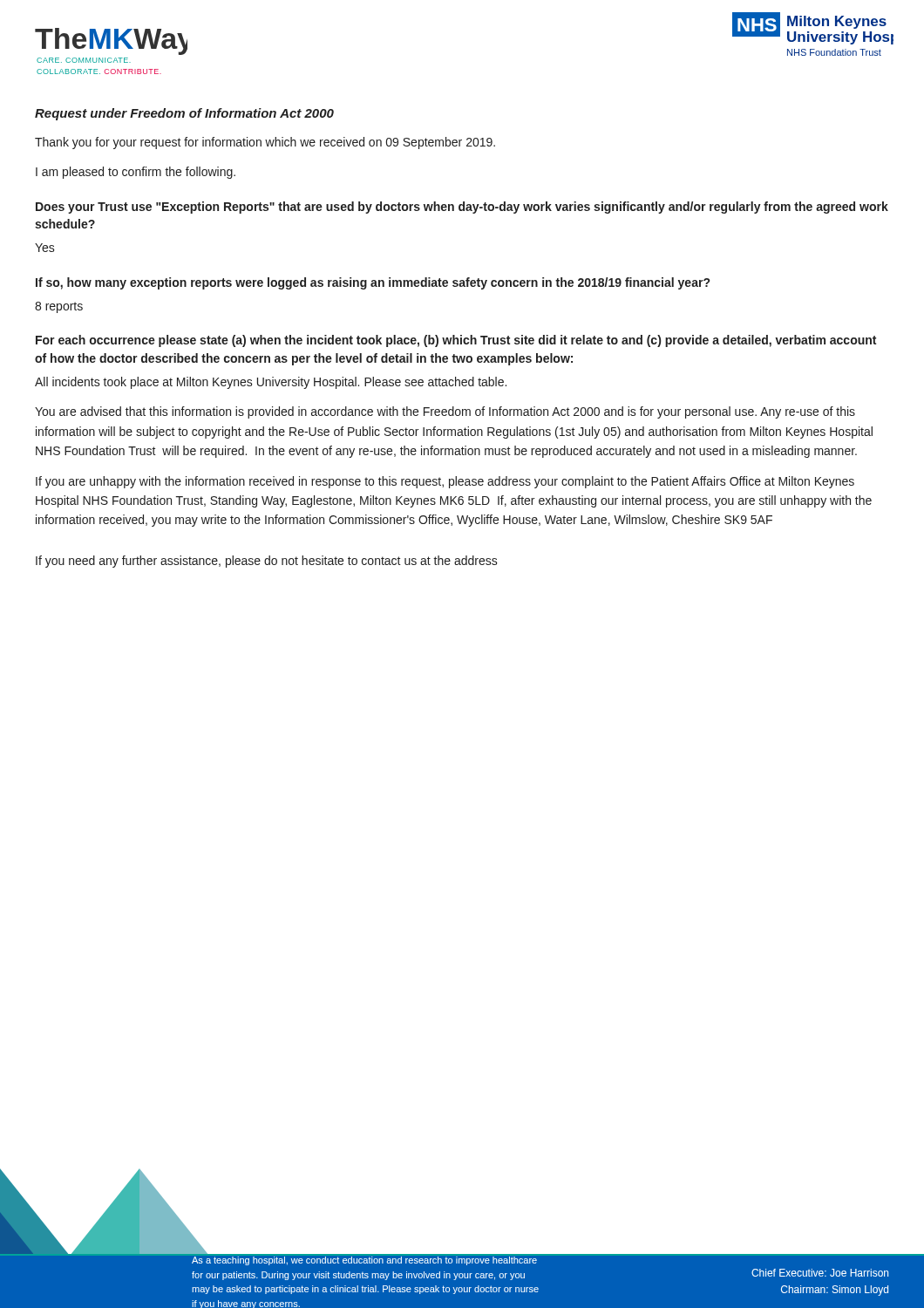Locate the illustration
Screen dimensions: 1308x924
pyautogui.click(x=462, y=1199)
